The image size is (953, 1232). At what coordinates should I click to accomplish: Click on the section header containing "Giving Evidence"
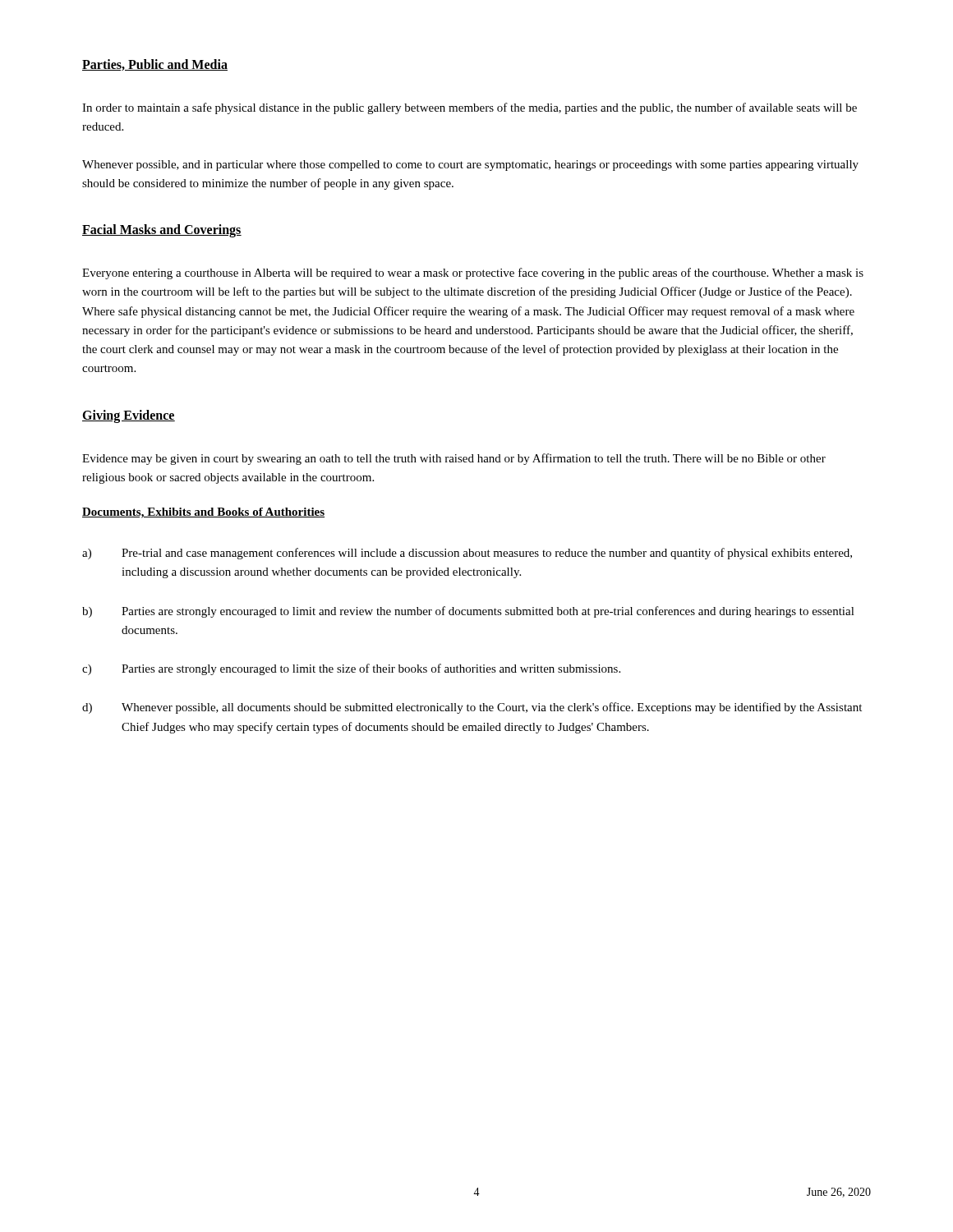click(x=128, y=415)
